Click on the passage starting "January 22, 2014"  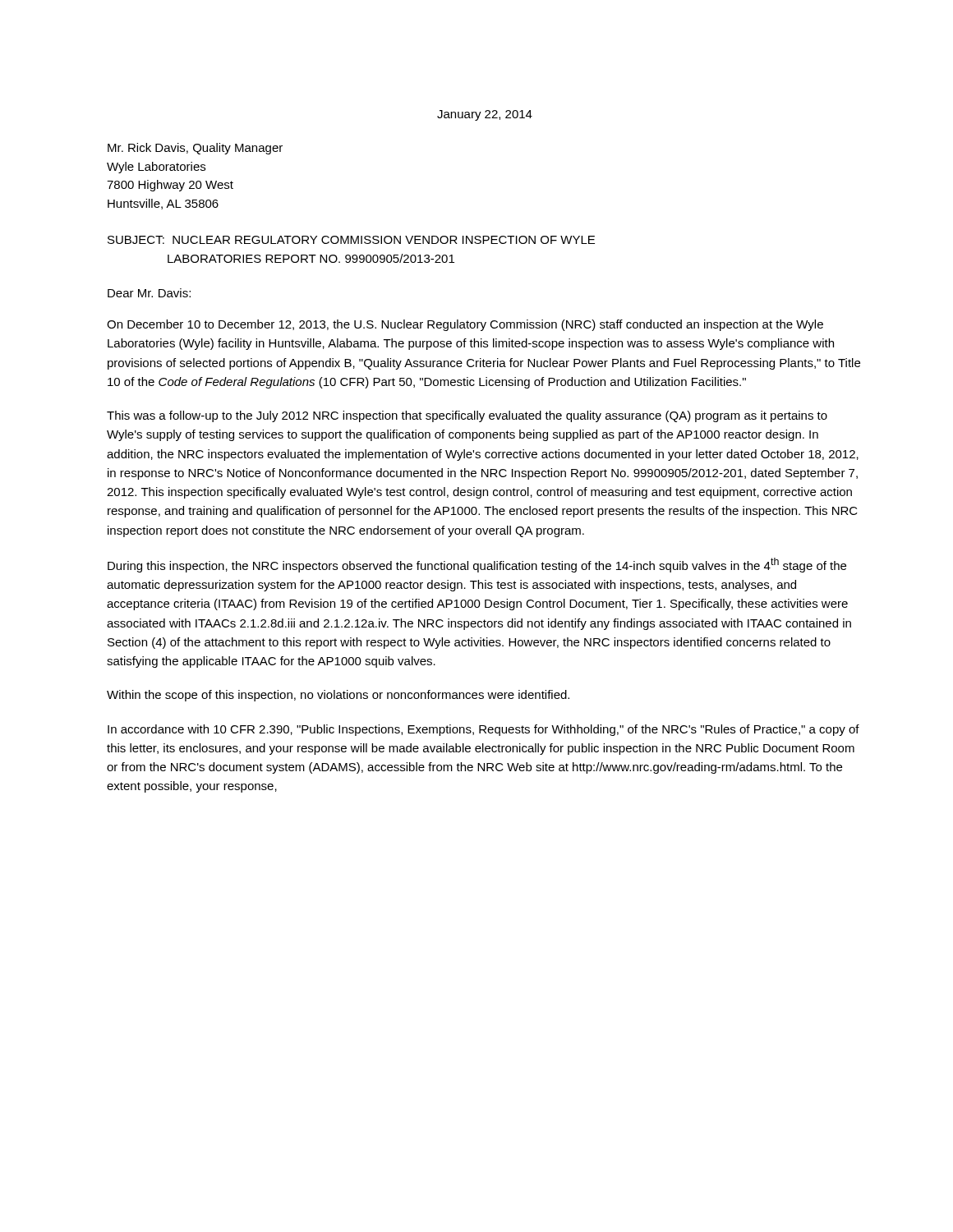tap(485, 114)
